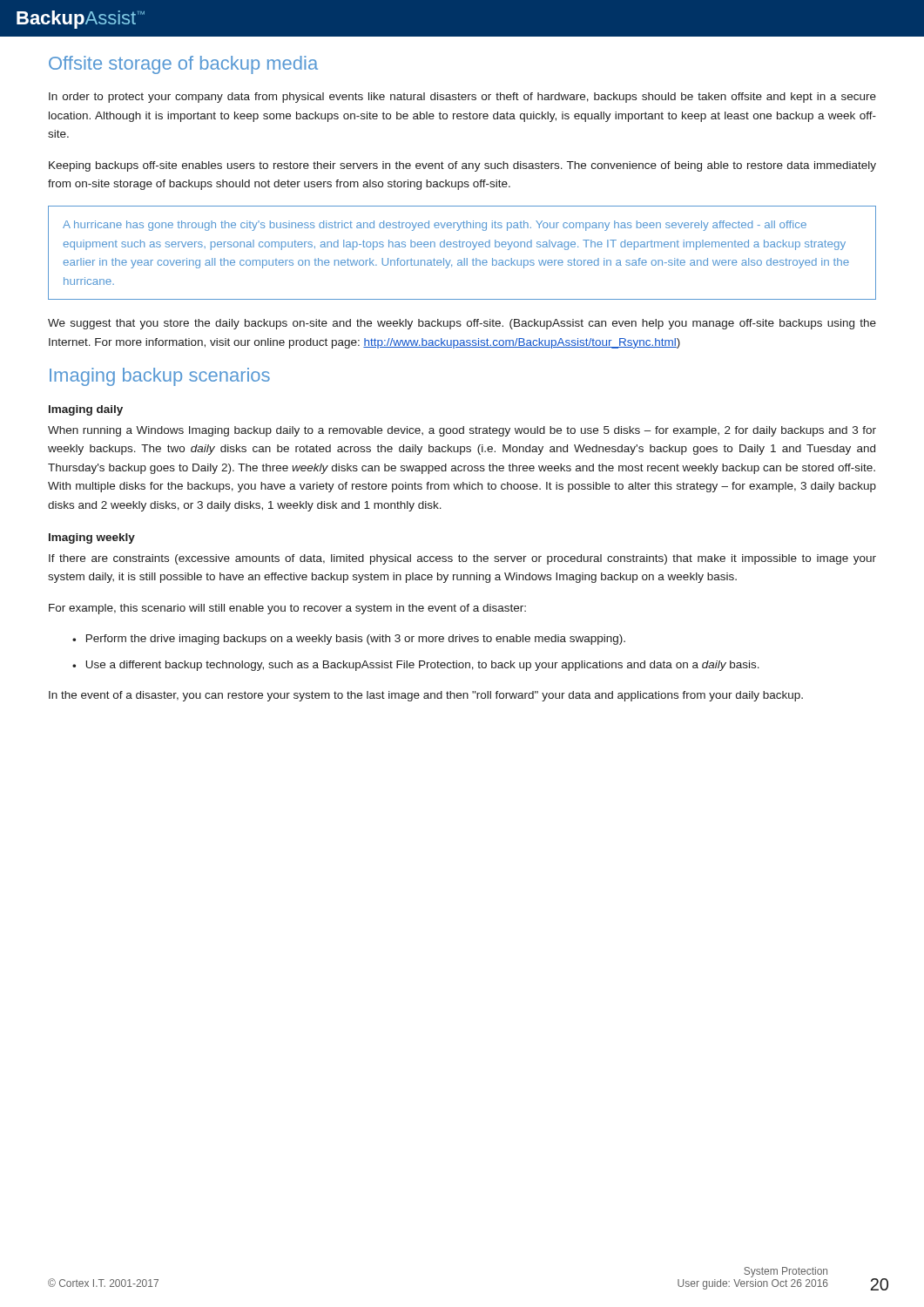Where is the passage that starts "In the event of a disaster,"?

pos(426,695)
